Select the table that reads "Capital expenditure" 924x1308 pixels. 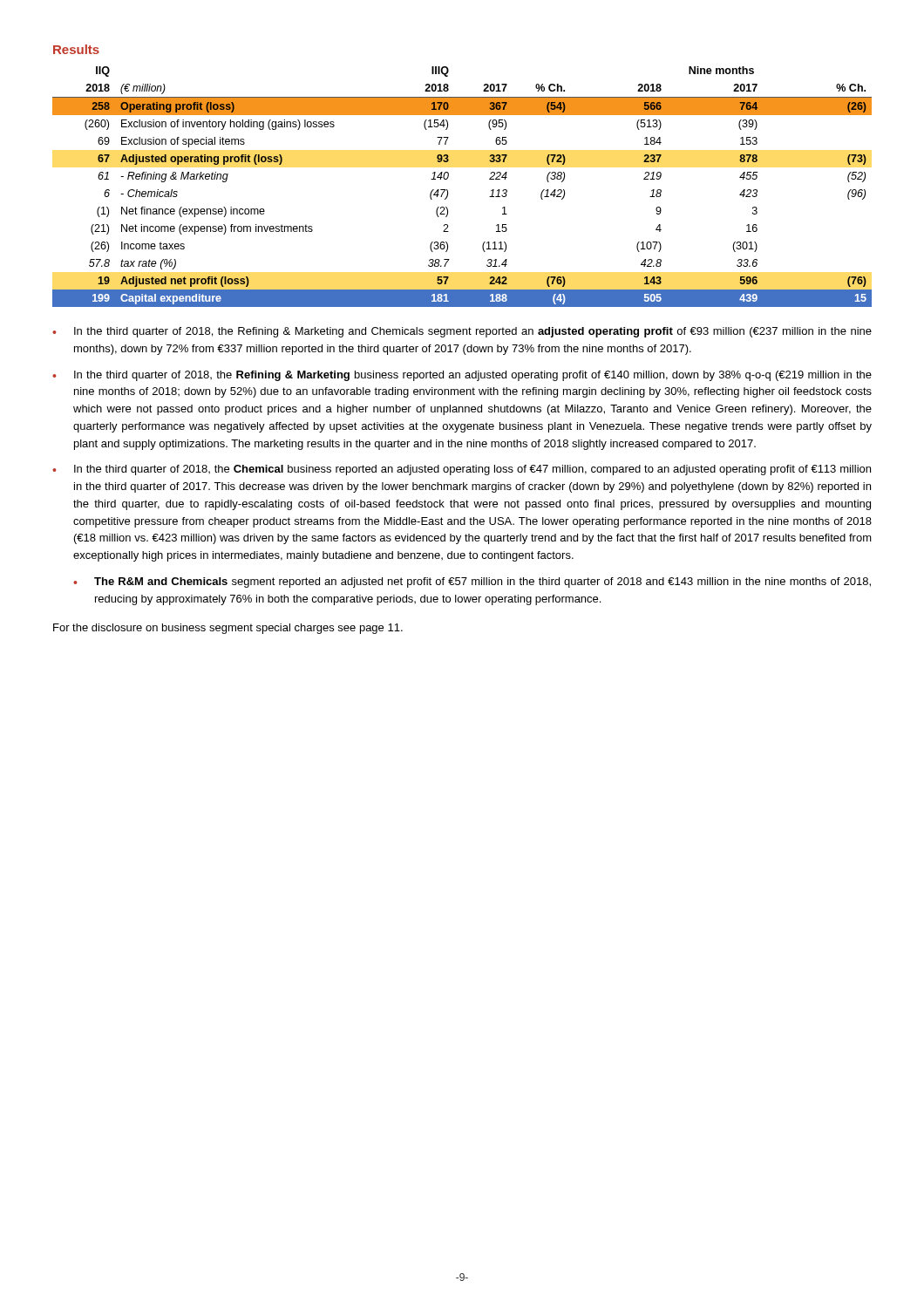tap(462, 184)
